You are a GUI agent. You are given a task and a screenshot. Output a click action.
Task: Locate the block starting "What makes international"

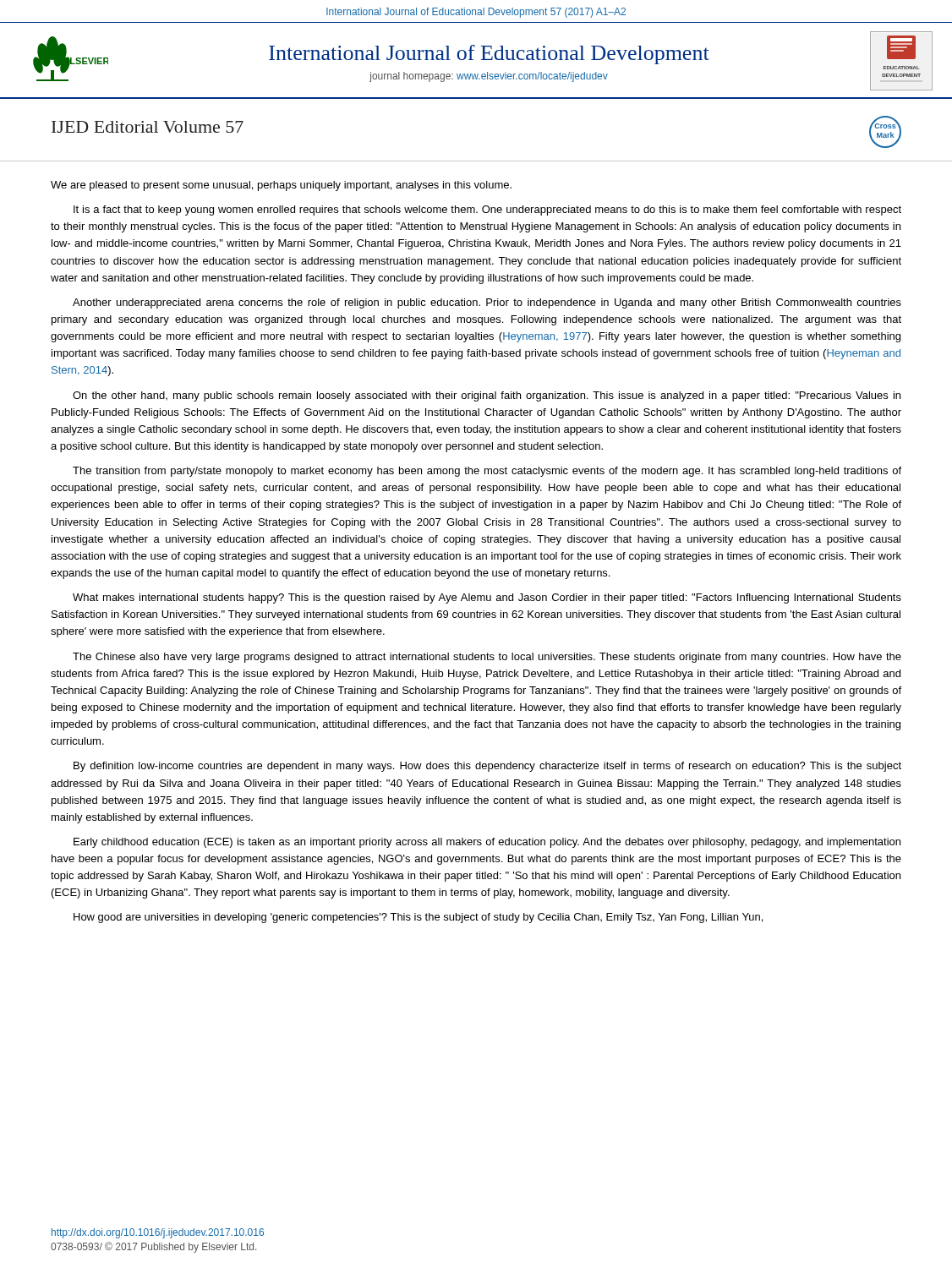pyautogui.click(x=476, y=614)
